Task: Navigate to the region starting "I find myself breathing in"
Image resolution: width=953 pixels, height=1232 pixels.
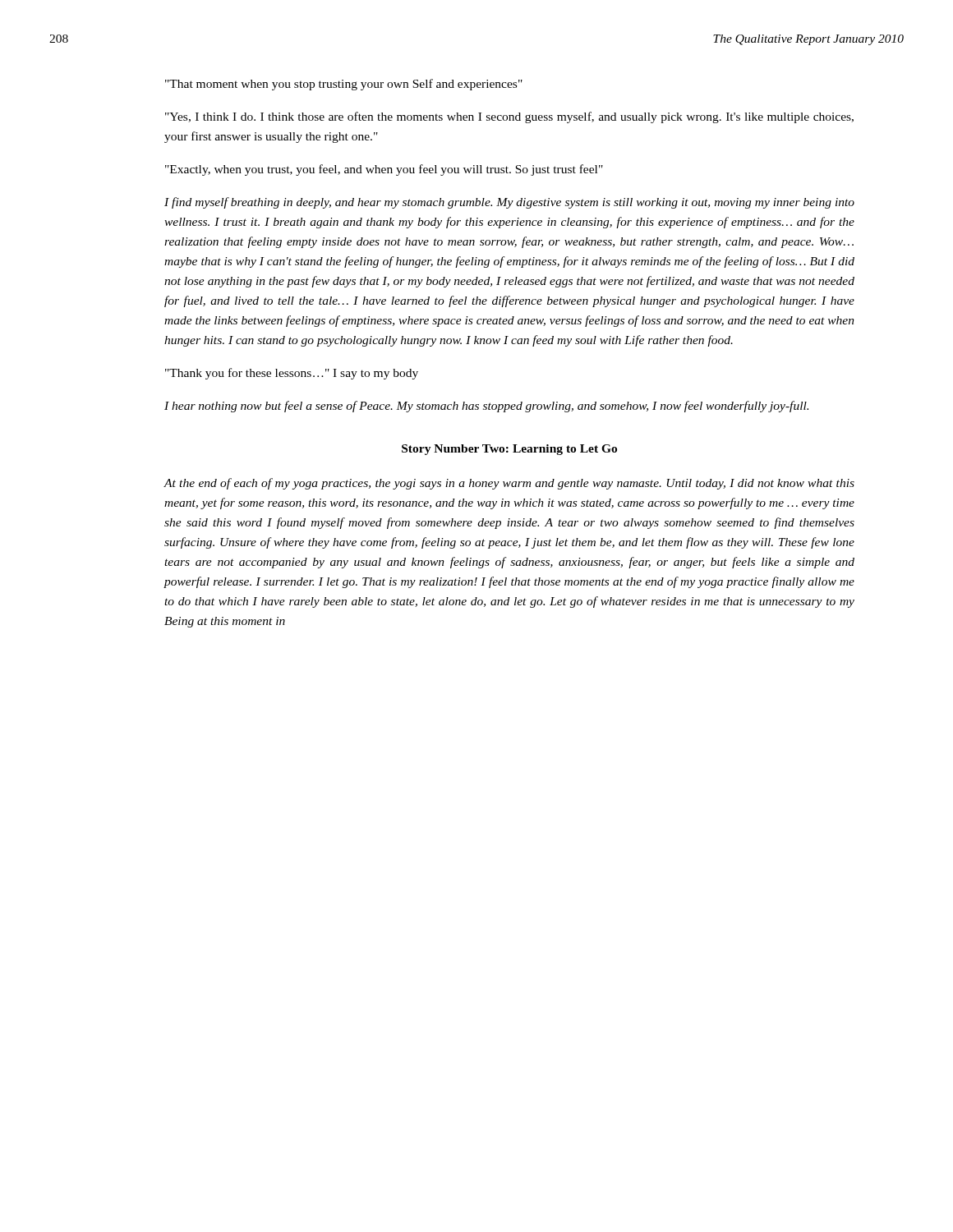Action: [x=509, y=271]
